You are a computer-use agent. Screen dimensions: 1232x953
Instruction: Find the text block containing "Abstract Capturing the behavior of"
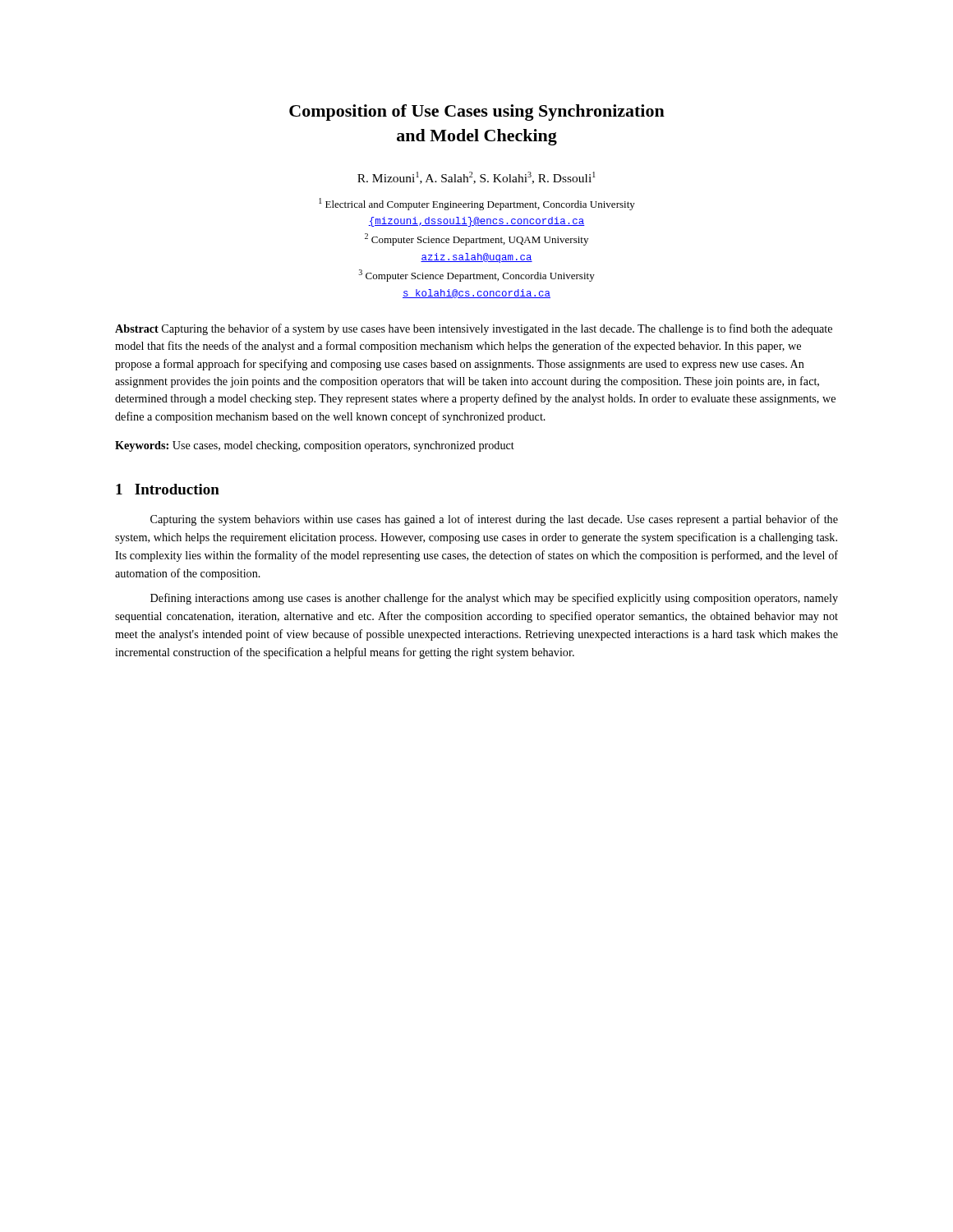coord(475,372)
